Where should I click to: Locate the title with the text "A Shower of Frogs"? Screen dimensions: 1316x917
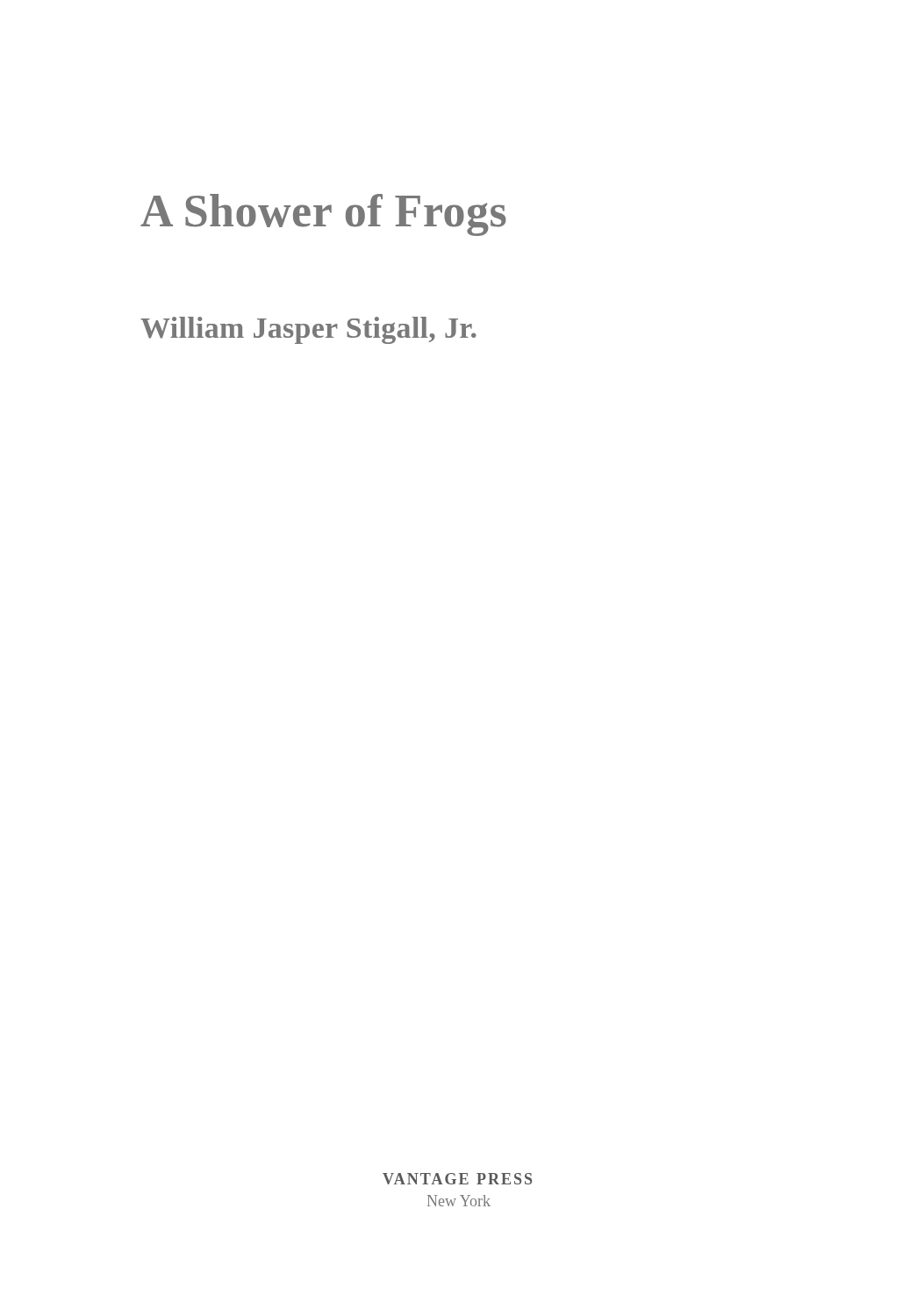324,212
